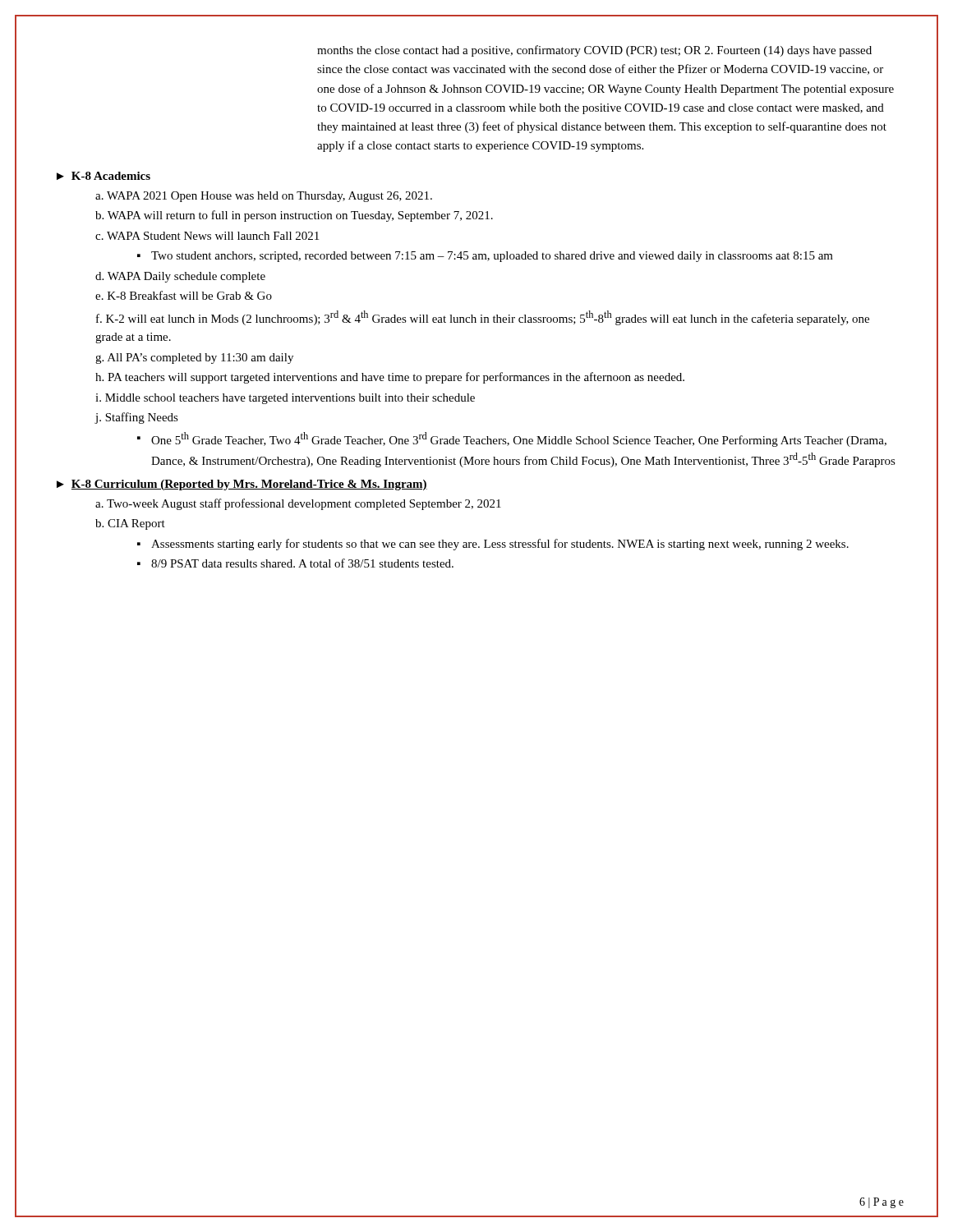The width and height of the screenshot is (953, 1232).
Task: Locate the block of text that opens with "▪ 8/9 PSAT"
Action: (295, 564)
